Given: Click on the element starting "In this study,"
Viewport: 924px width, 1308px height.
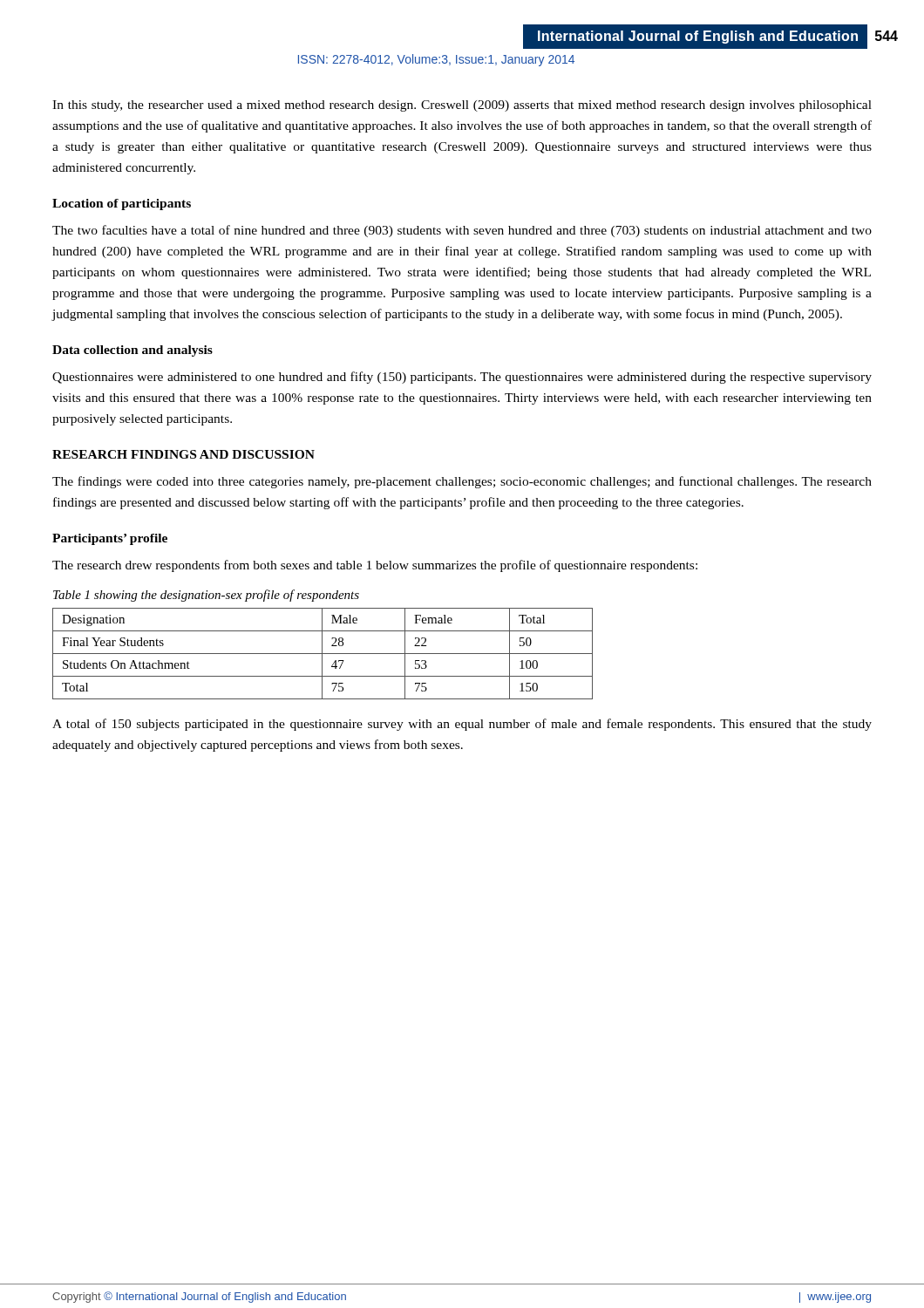Looking at the screenshot, I should coord(462,136).
